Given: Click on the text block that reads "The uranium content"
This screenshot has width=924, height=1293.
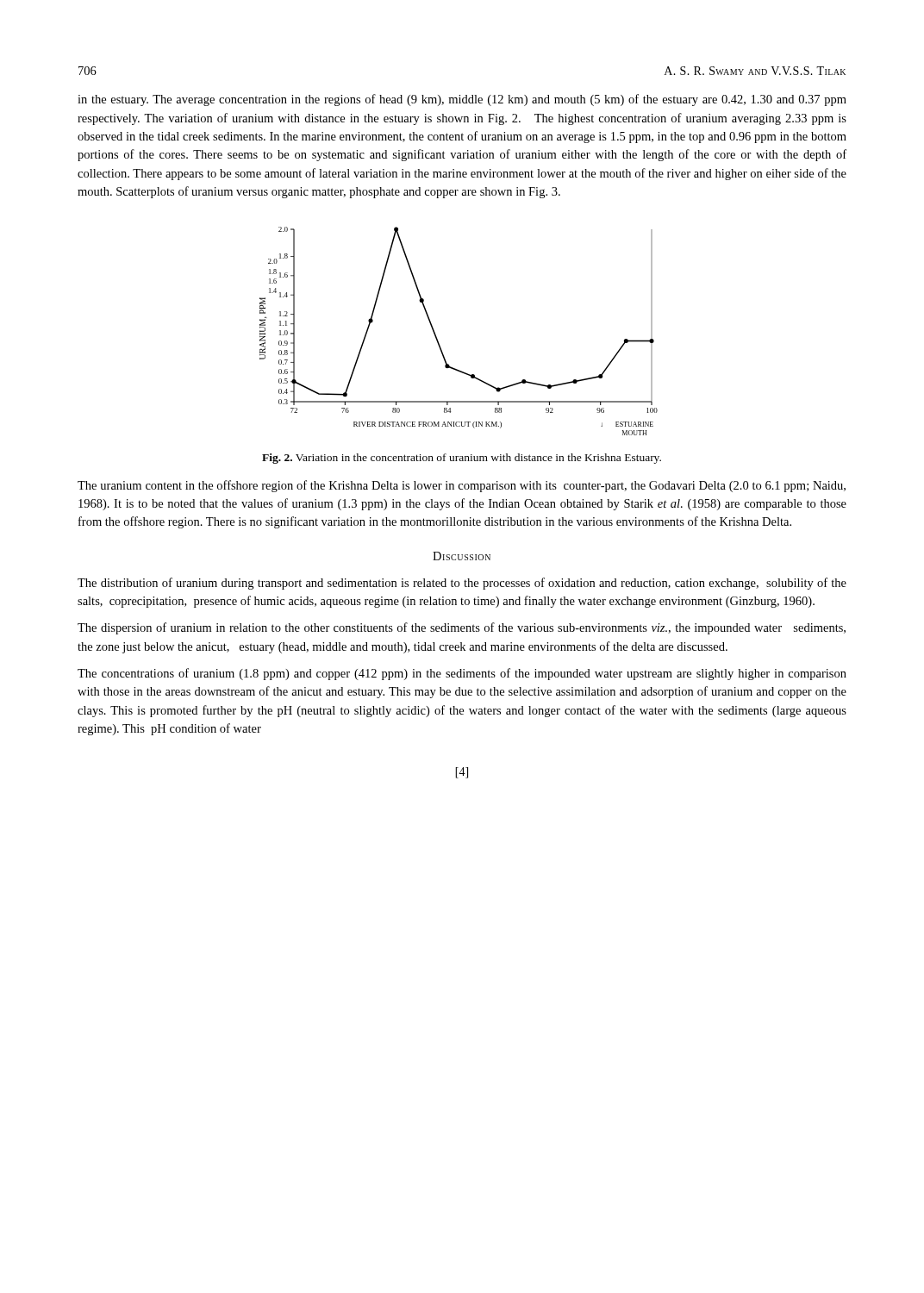Looking at the screenshot, I should [462, 503].
